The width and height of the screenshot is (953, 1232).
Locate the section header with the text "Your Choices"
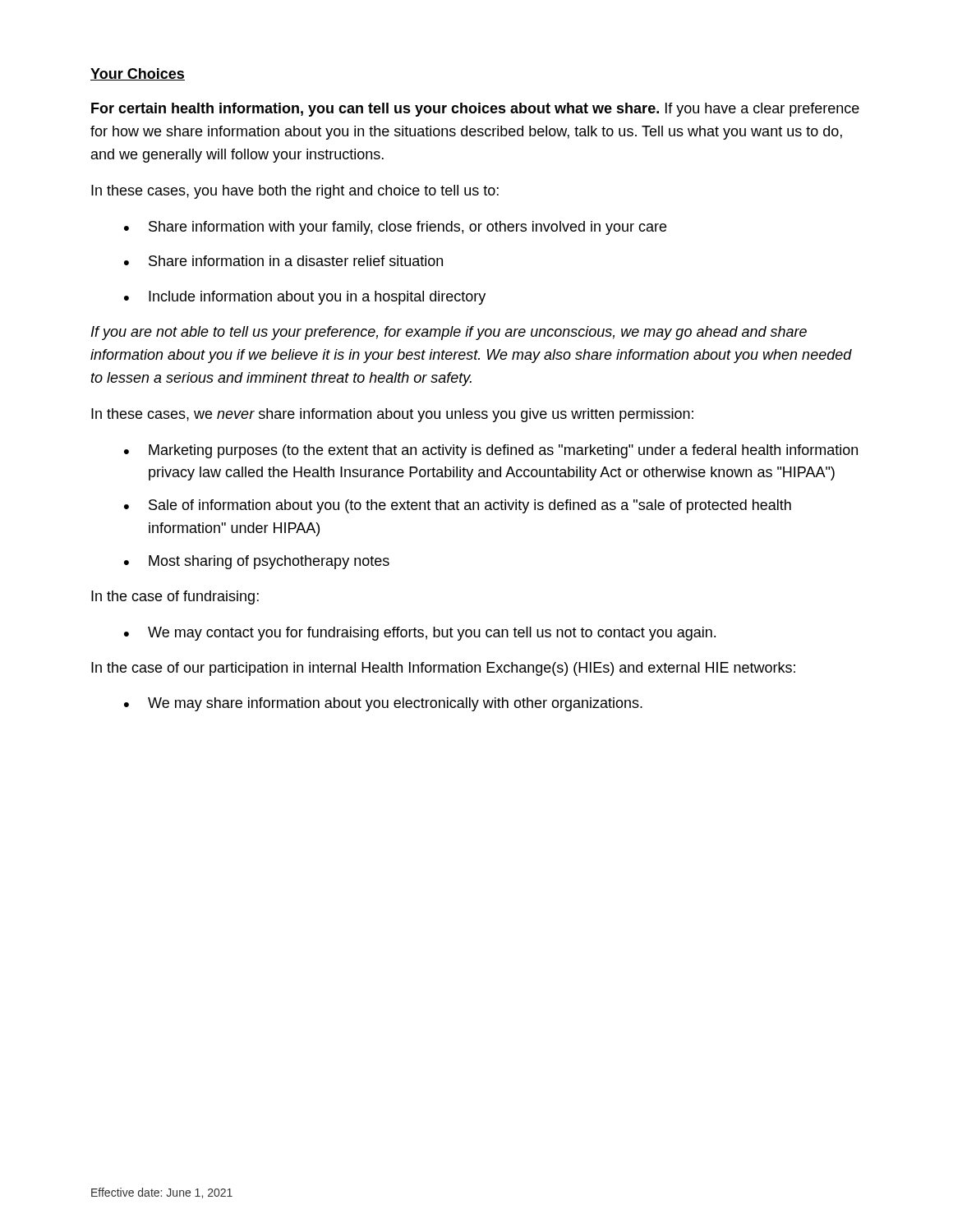[x=137, y=74]
